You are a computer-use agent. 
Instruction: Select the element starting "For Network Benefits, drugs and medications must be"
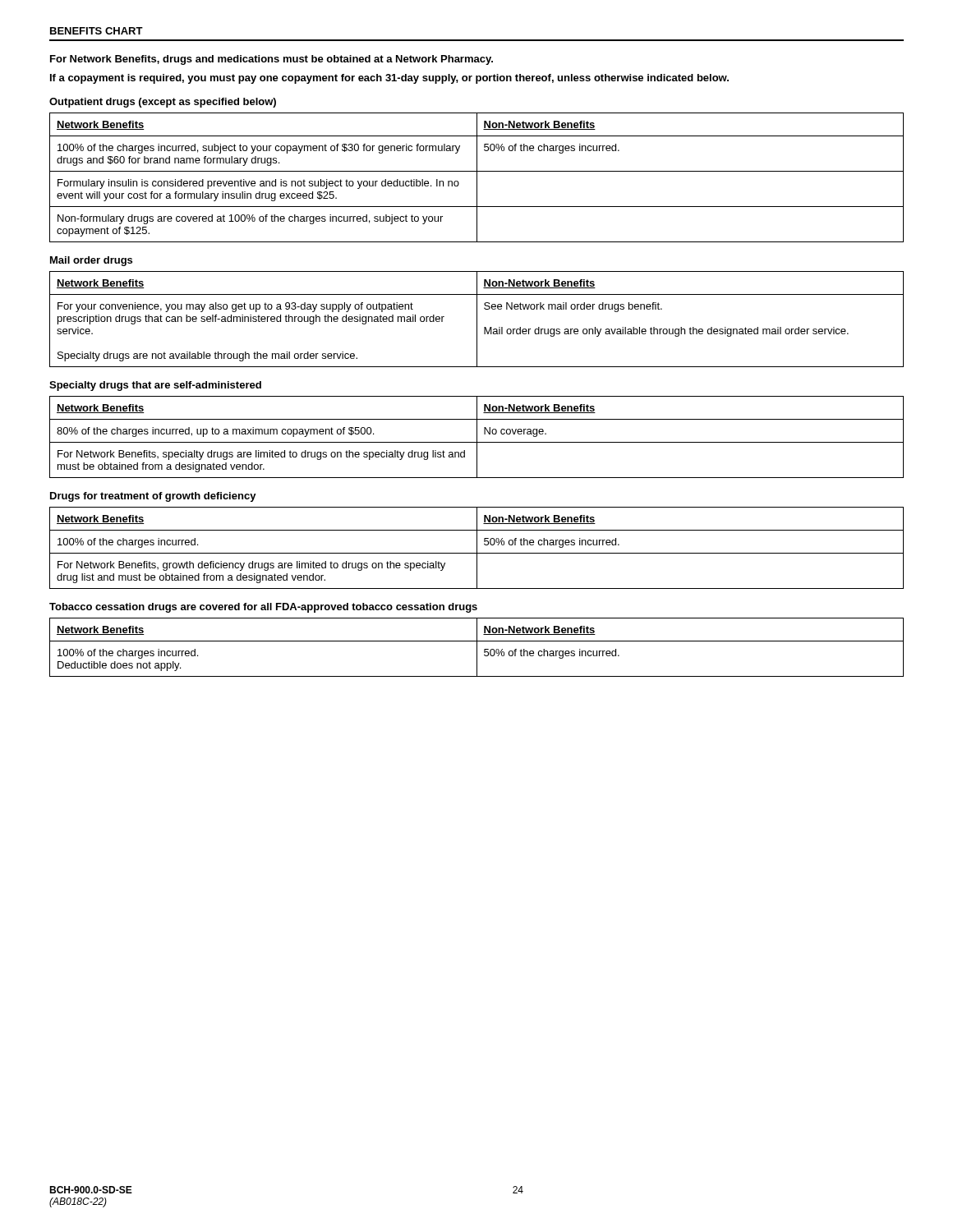click(x=271, y=59)
